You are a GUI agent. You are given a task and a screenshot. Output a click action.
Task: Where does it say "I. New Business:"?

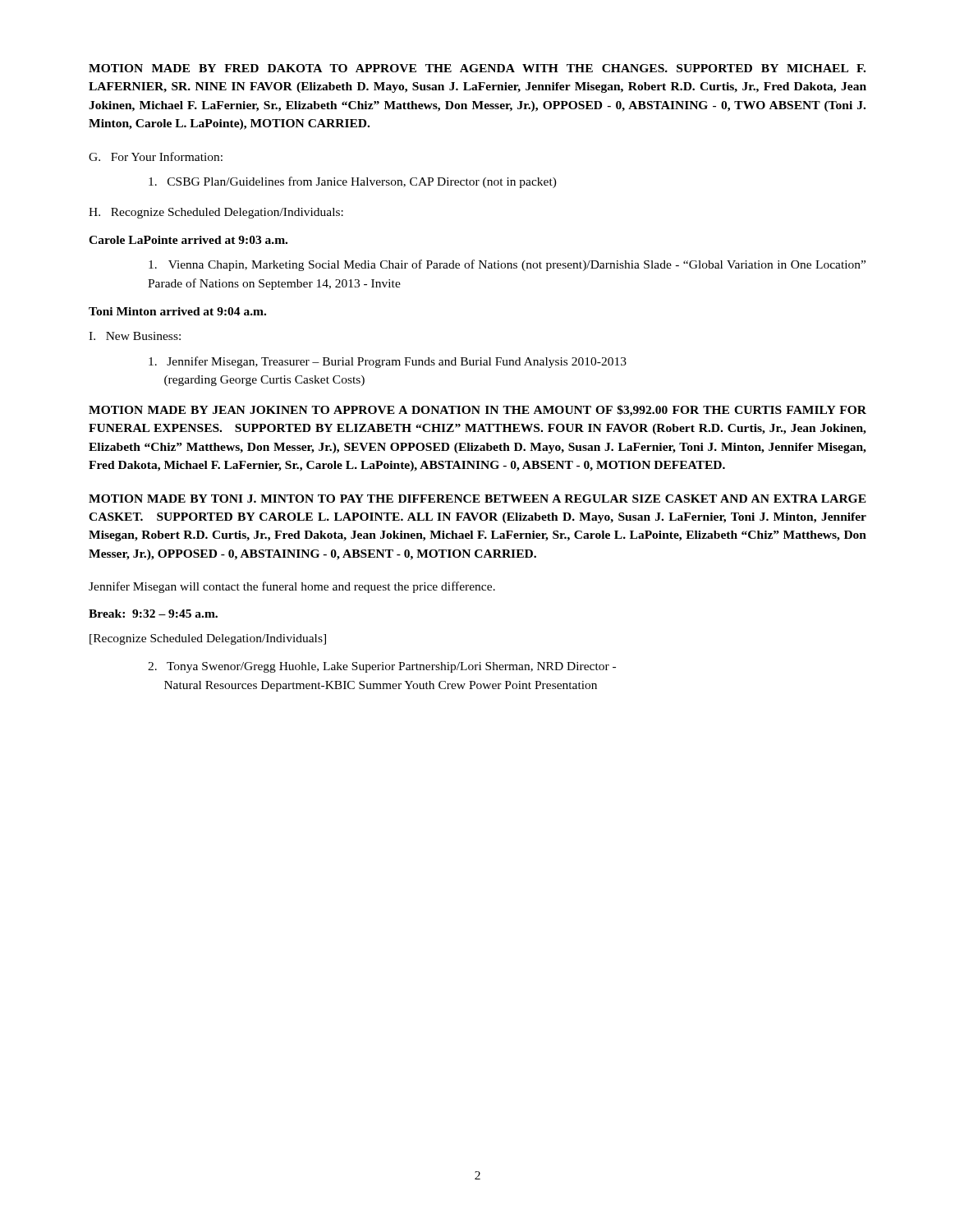click(135, 336)
